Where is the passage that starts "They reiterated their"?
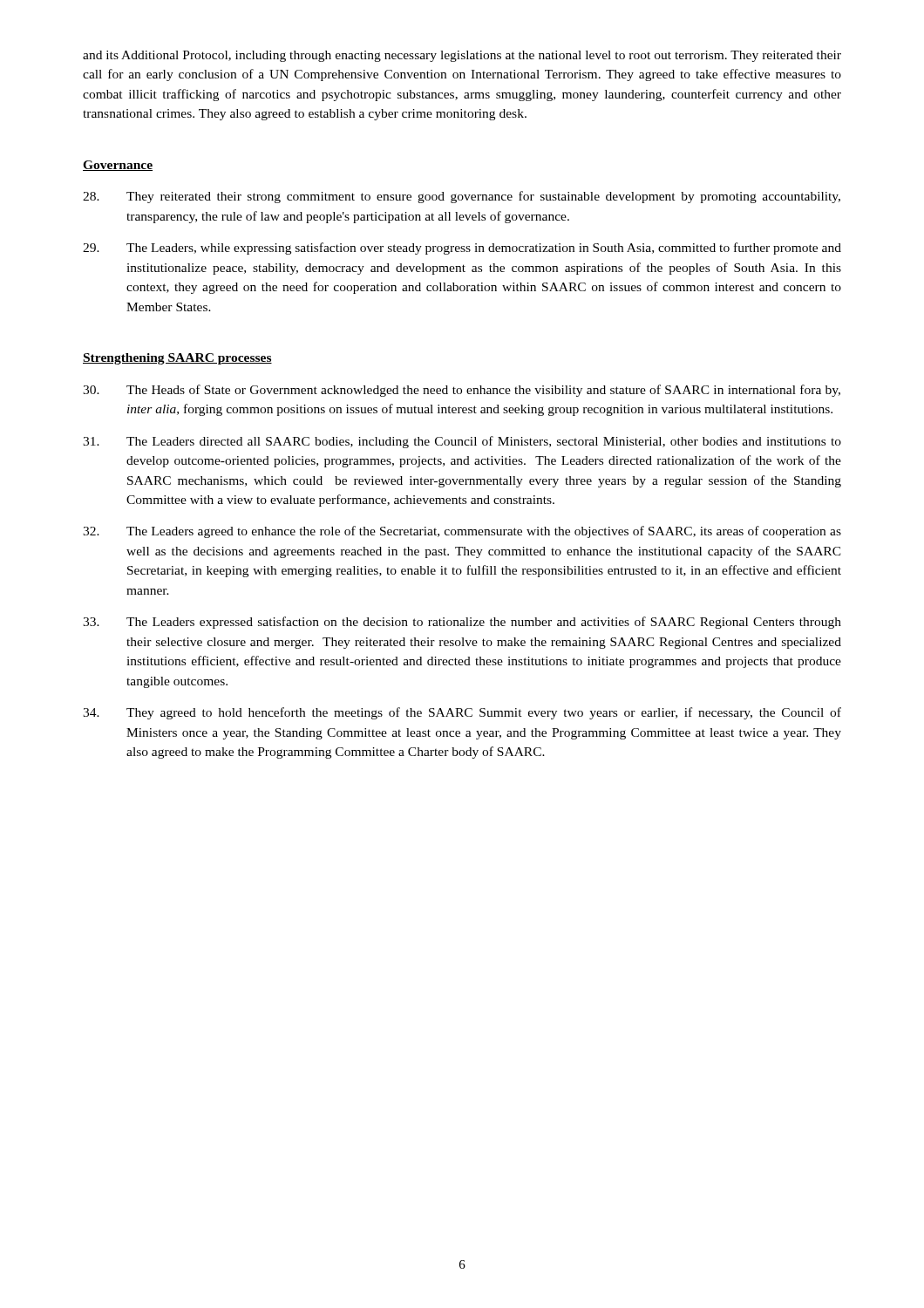Image resolution: width=924 pixels, height=1308 pixels. 462,207
